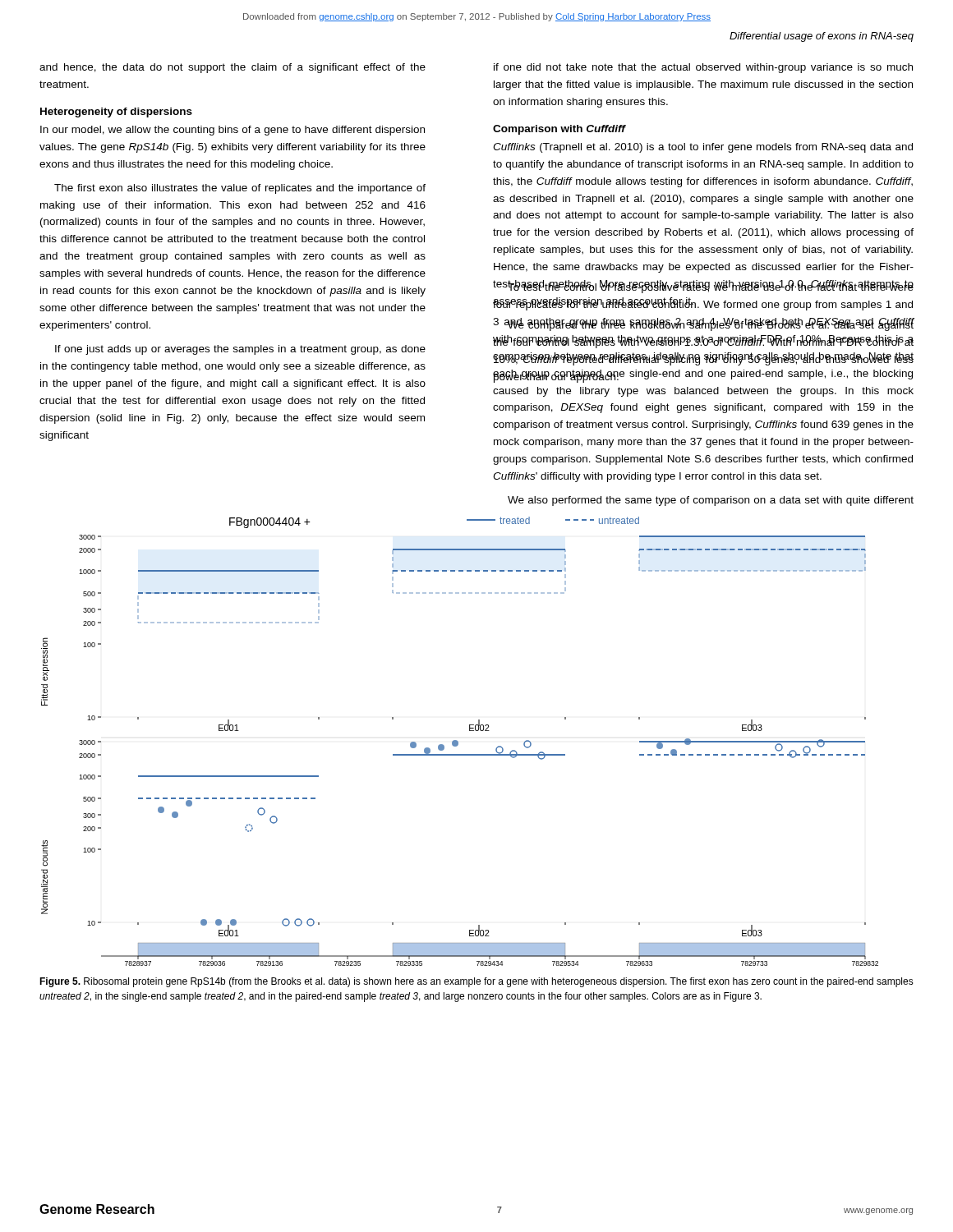The height and width of the screenshot is (1232, 953).
Task: Click where it says "Differential usage of exons in RNA-seq"
Action: [x=822, y=36]
